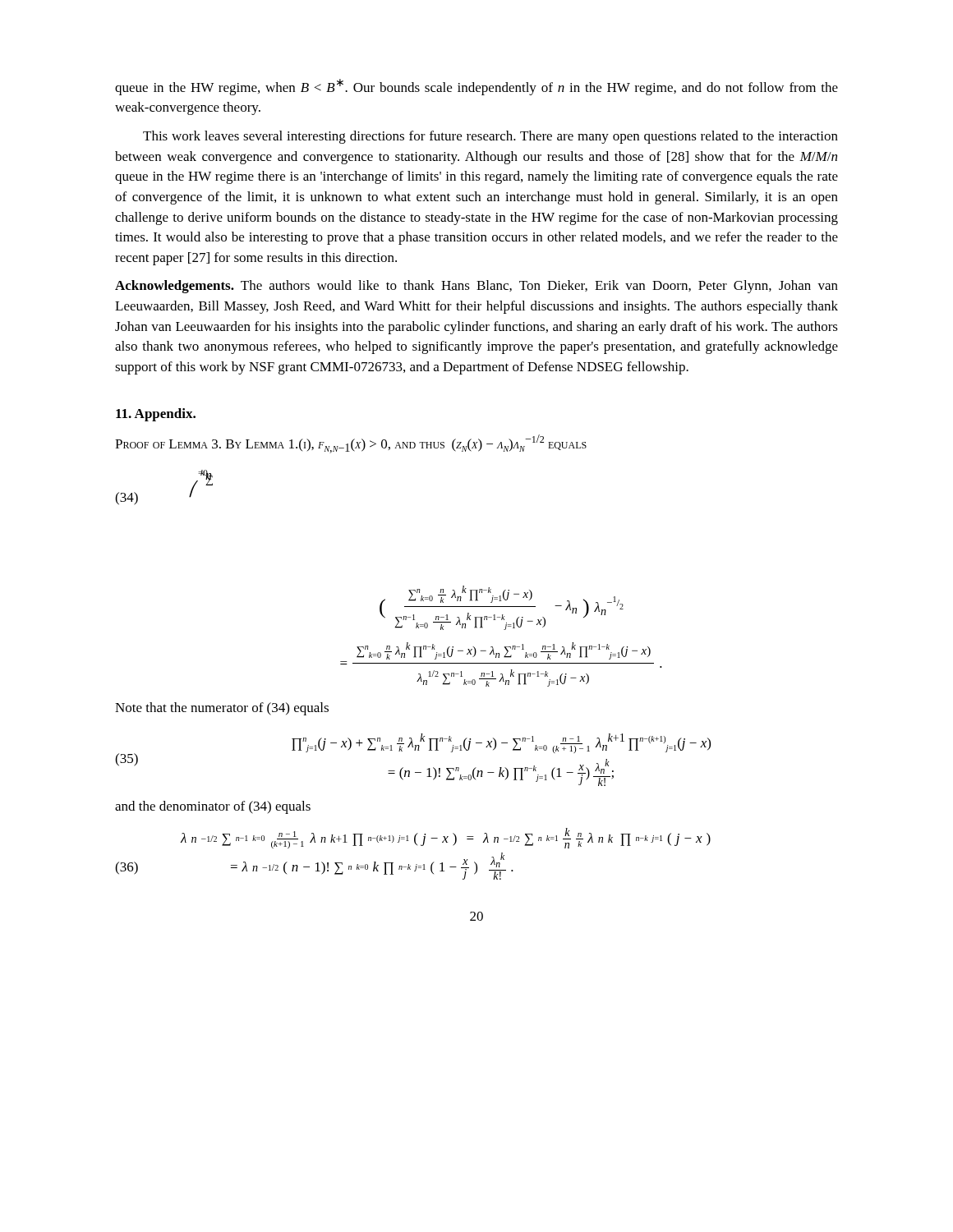Locate the block starting "Proof of Lemma 3. By Lemma"

tap(476, 444)
